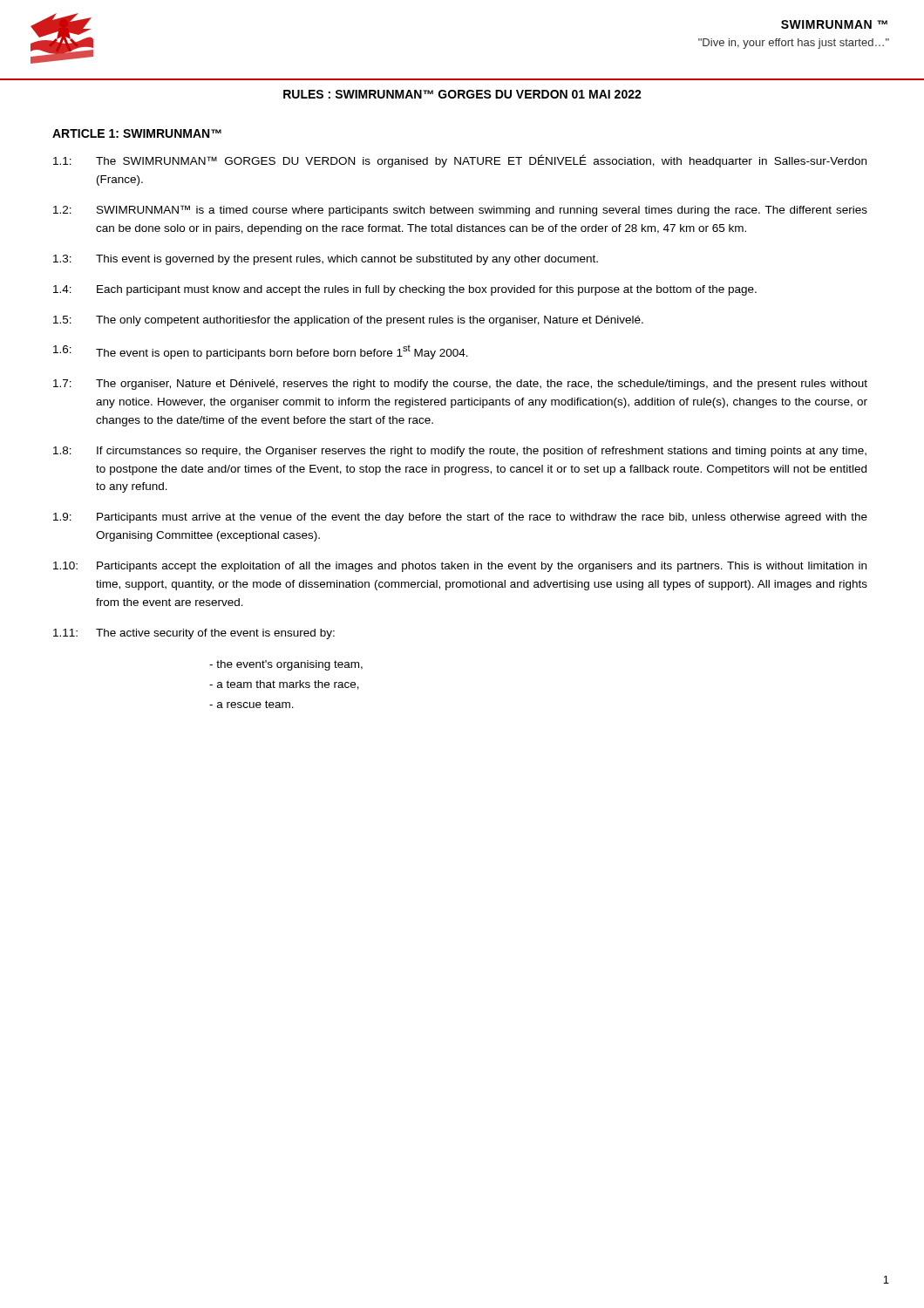Find the text block containing "9:Participants must arrive at the venue of the"
Screen dimensions: 1308x924
click(x=460, y=527)
